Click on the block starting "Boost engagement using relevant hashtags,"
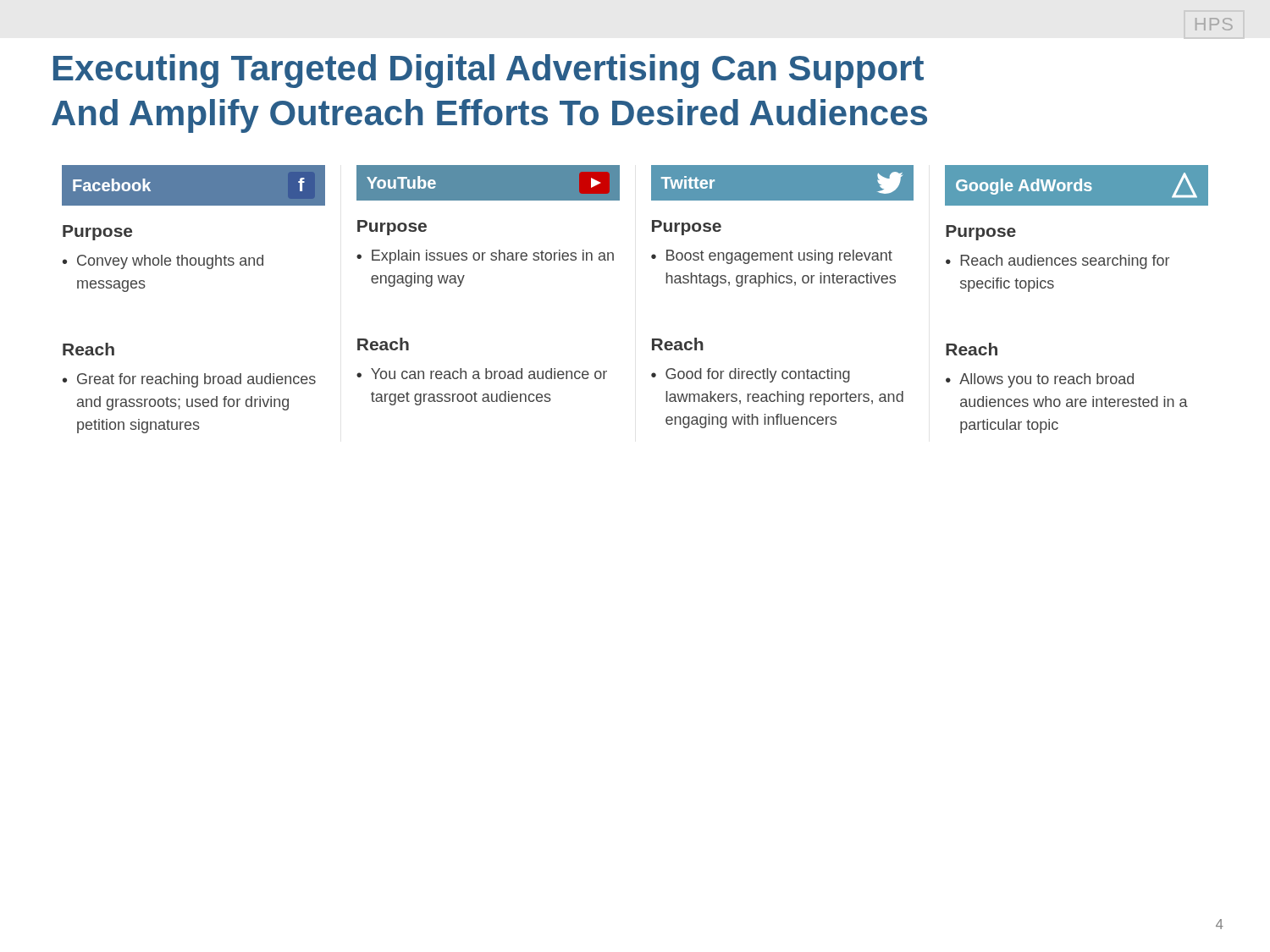 click(781, 267)
